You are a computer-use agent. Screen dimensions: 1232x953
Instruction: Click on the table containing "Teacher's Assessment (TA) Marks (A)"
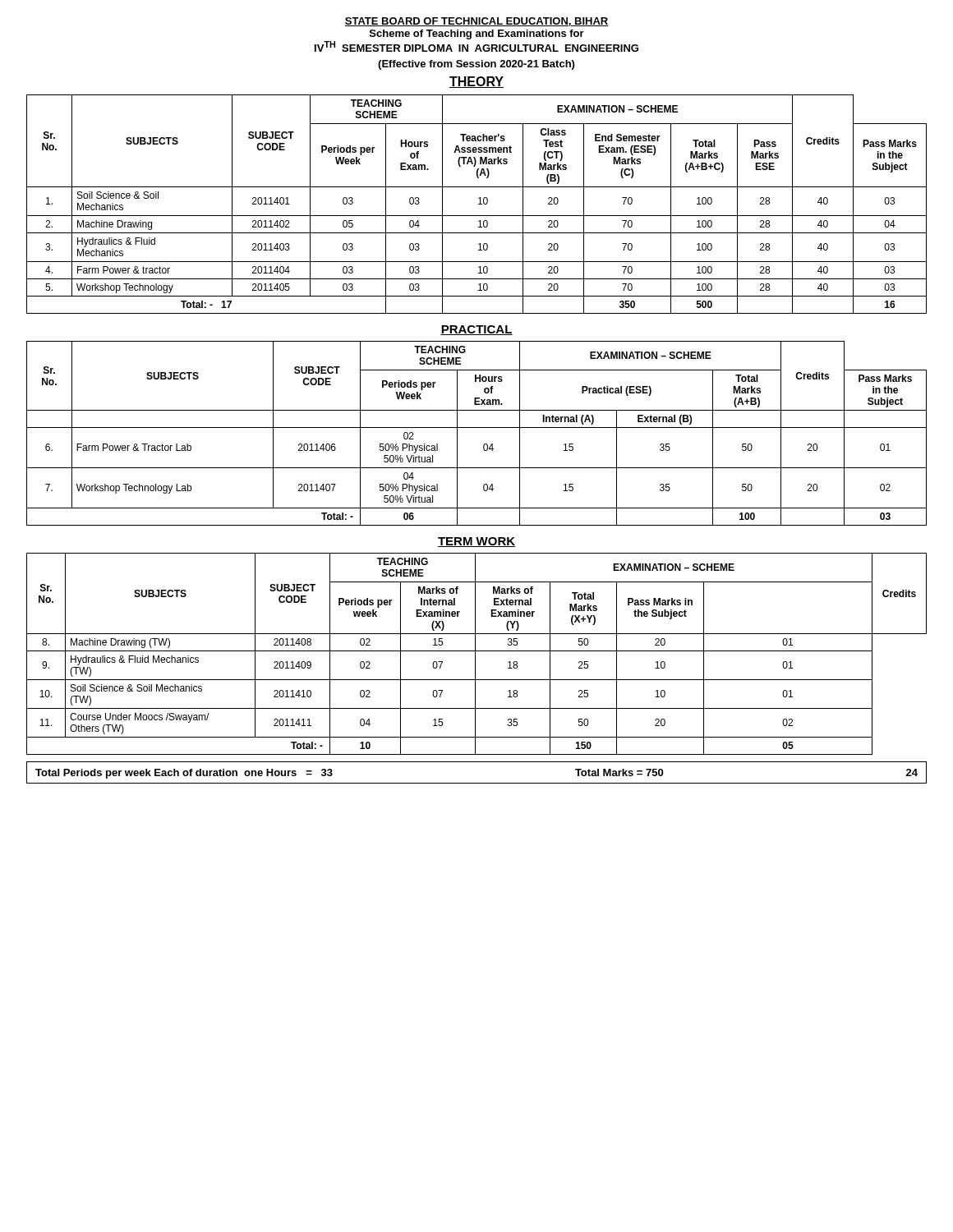pos(476,204)
